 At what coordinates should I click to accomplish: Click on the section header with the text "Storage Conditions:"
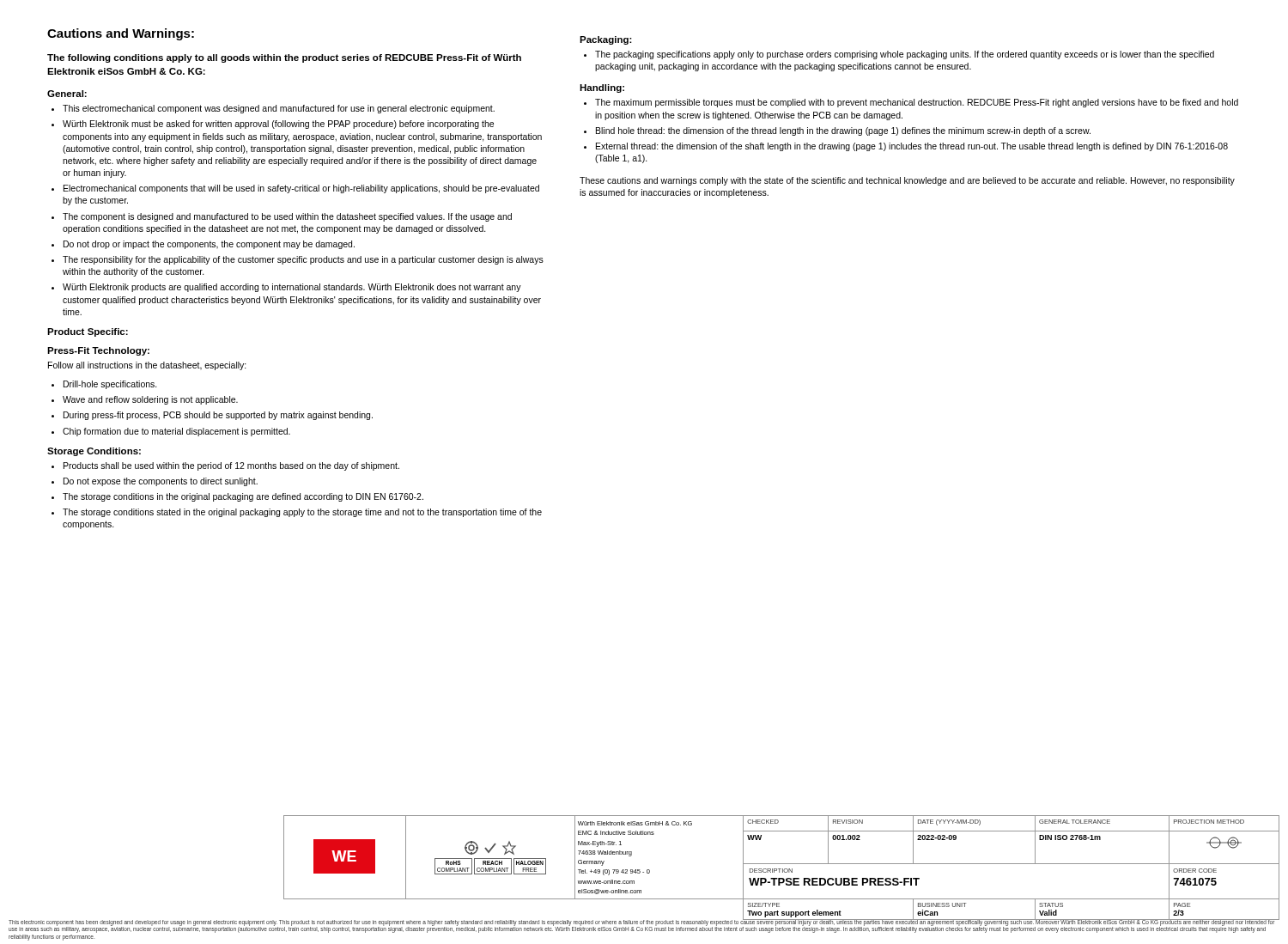[94, 452]
